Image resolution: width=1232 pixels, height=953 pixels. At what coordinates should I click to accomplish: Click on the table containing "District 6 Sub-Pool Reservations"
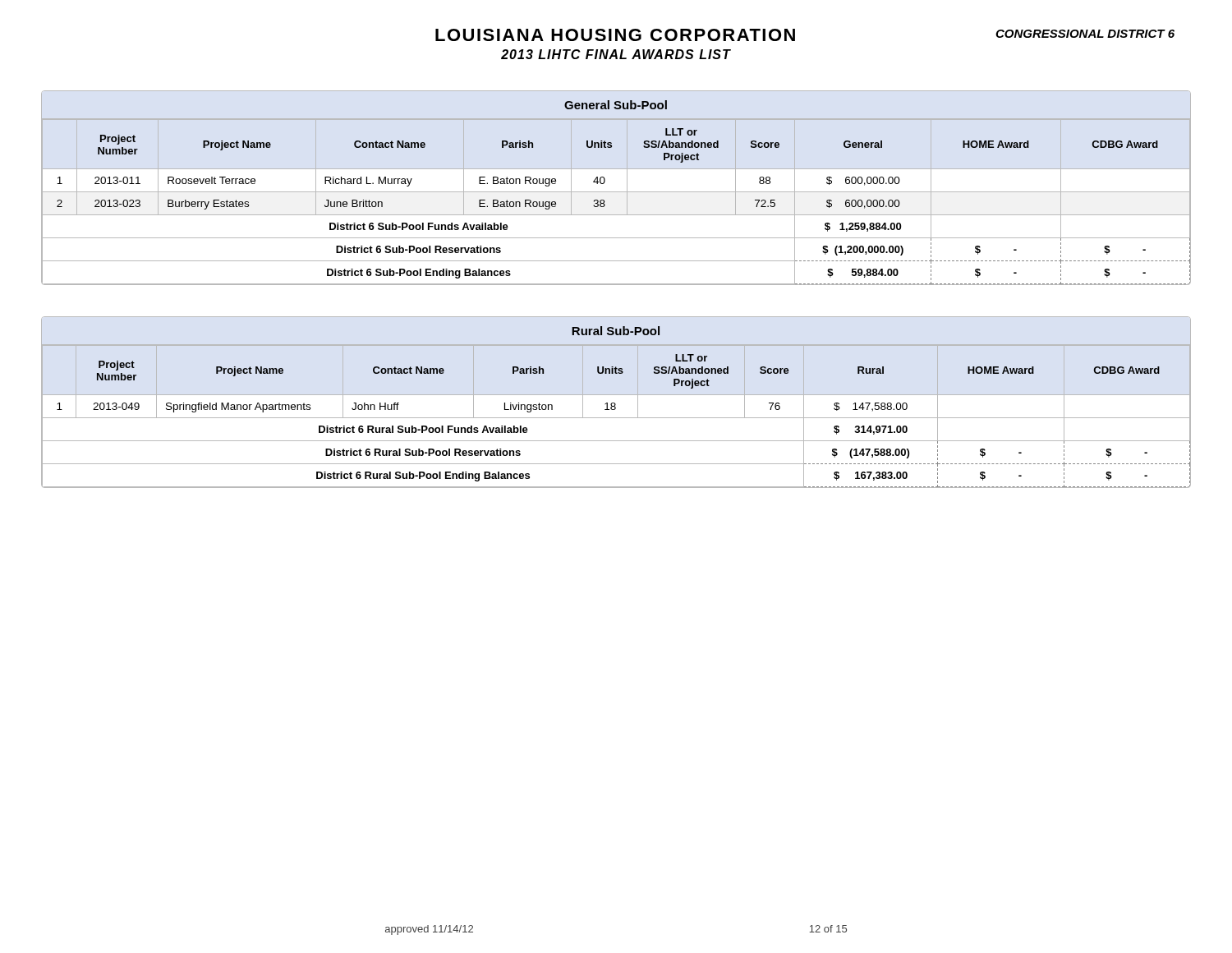tap(616, 188)
